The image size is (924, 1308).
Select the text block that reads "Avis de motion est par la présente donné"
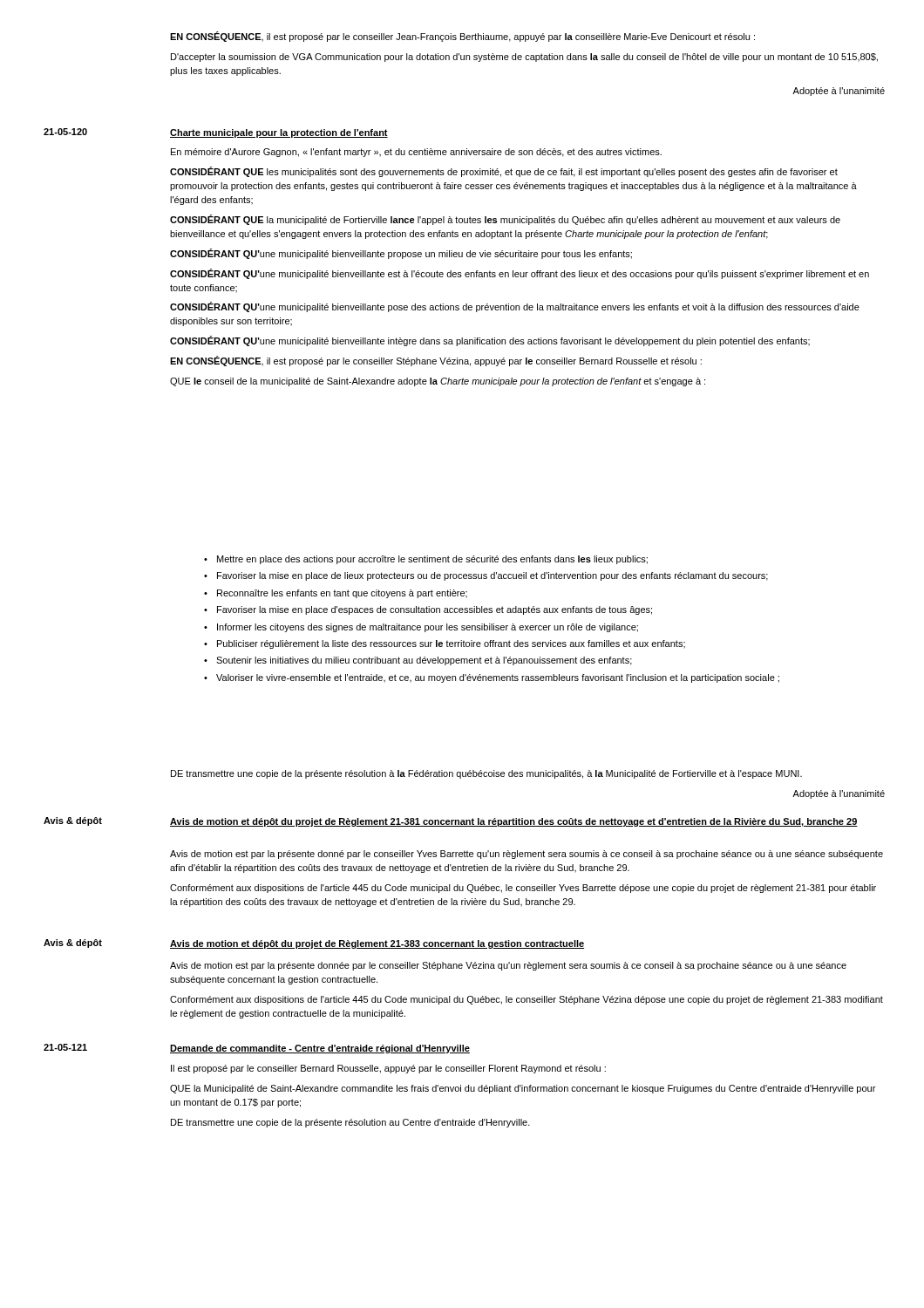pyautogui.click(x=527, y=878)
